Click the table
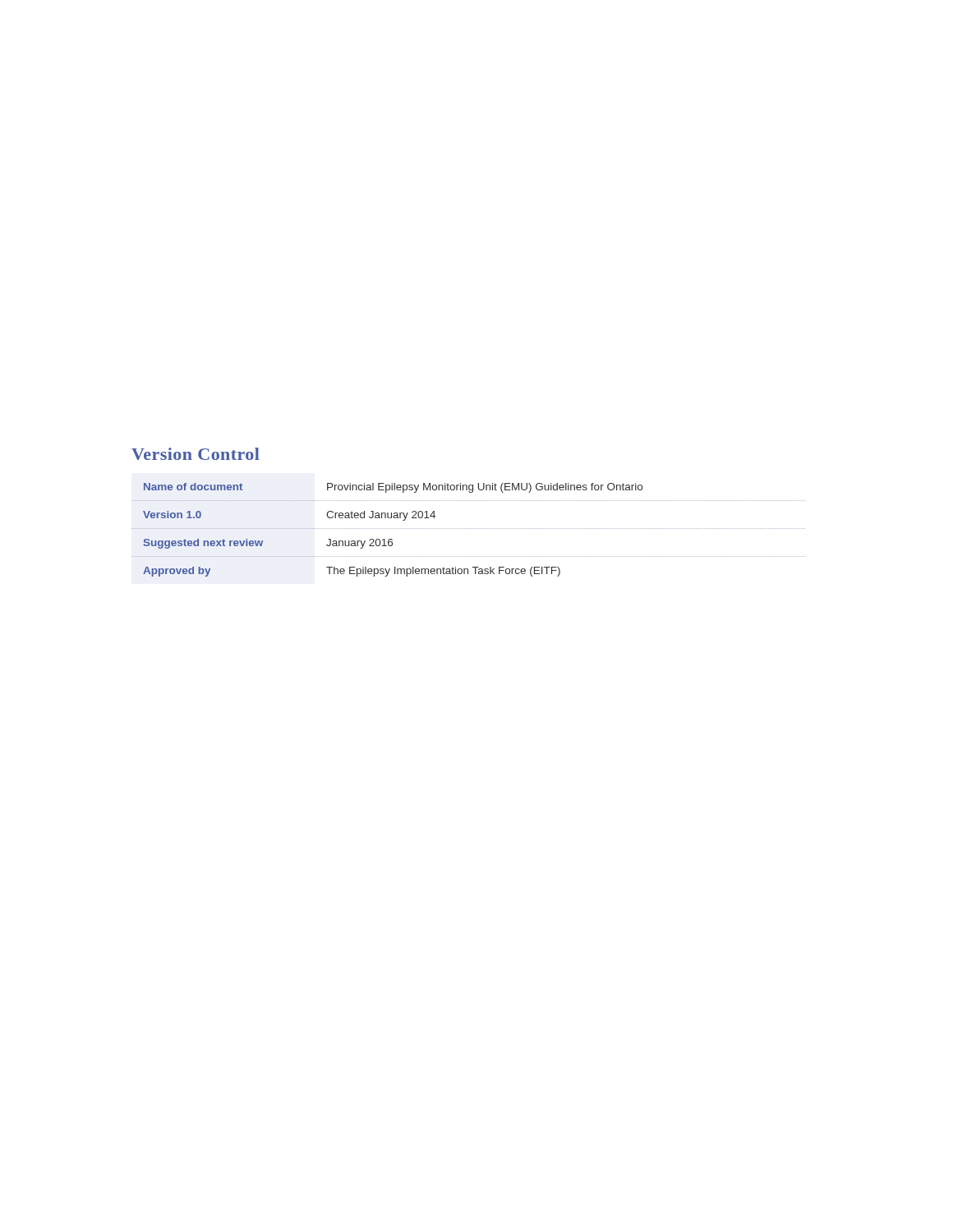This screenshot has height=1232, width=953. (468, 529)
